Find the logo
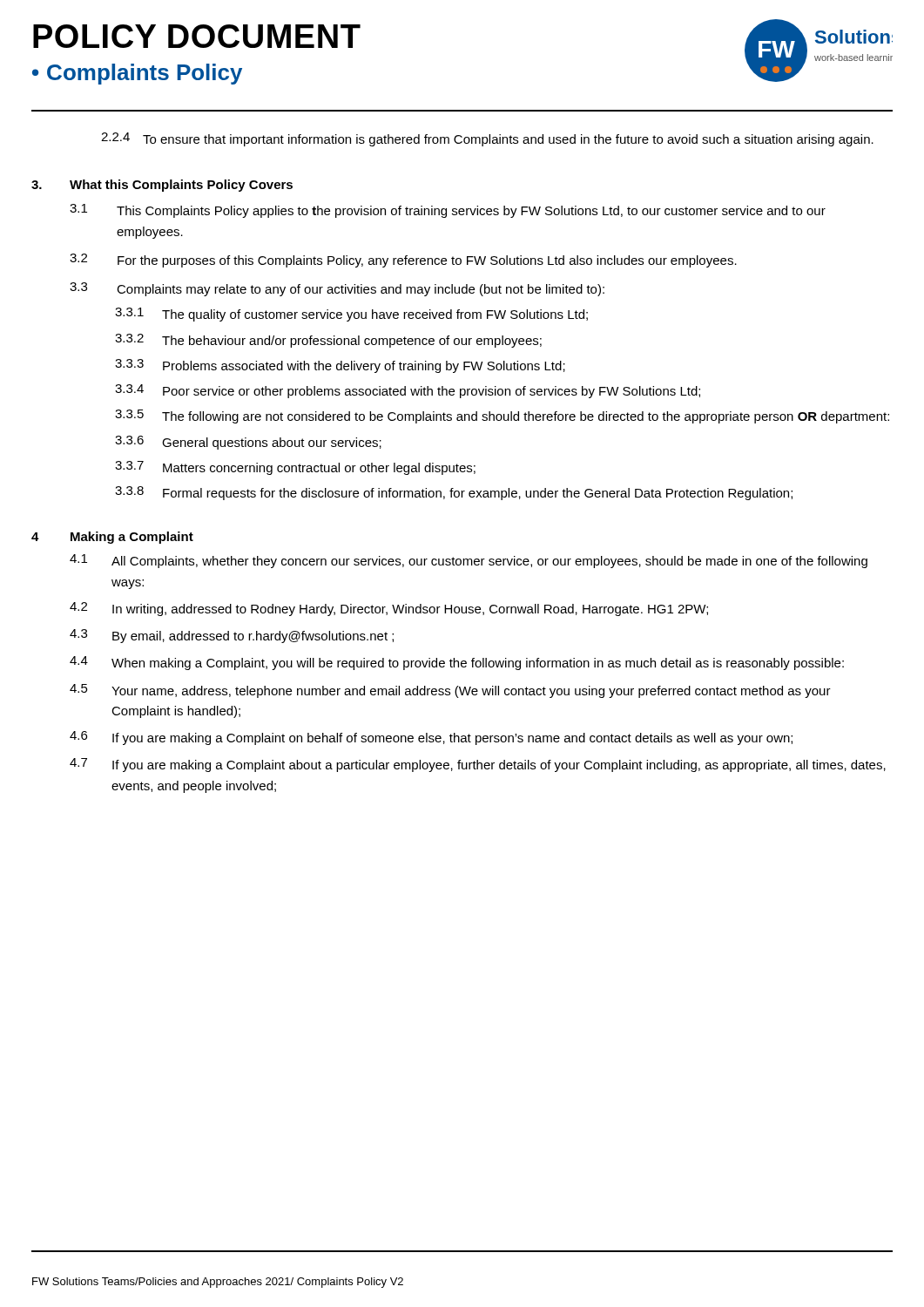 pos(819,52)
